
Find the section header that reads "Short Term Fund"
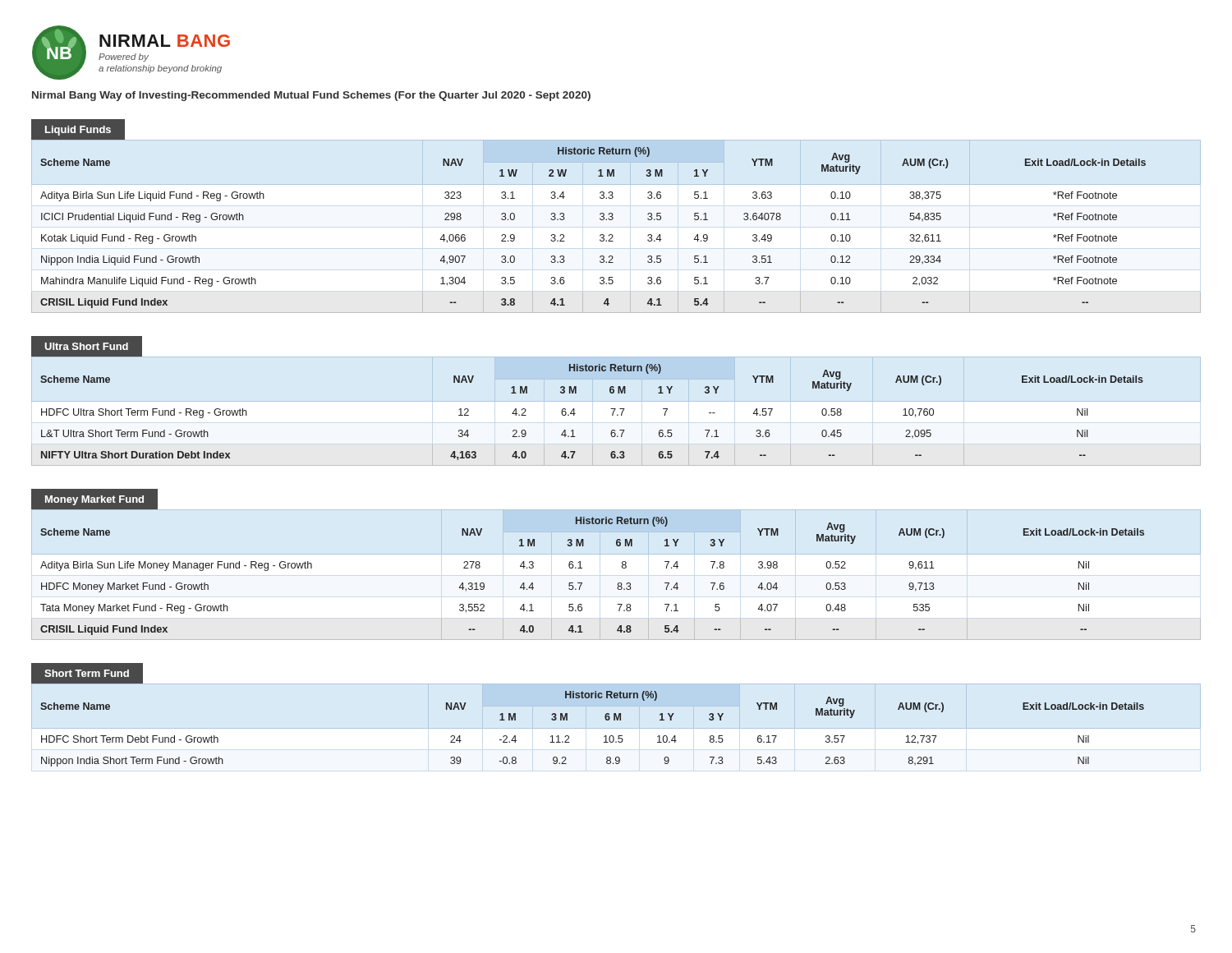[87, 673]
